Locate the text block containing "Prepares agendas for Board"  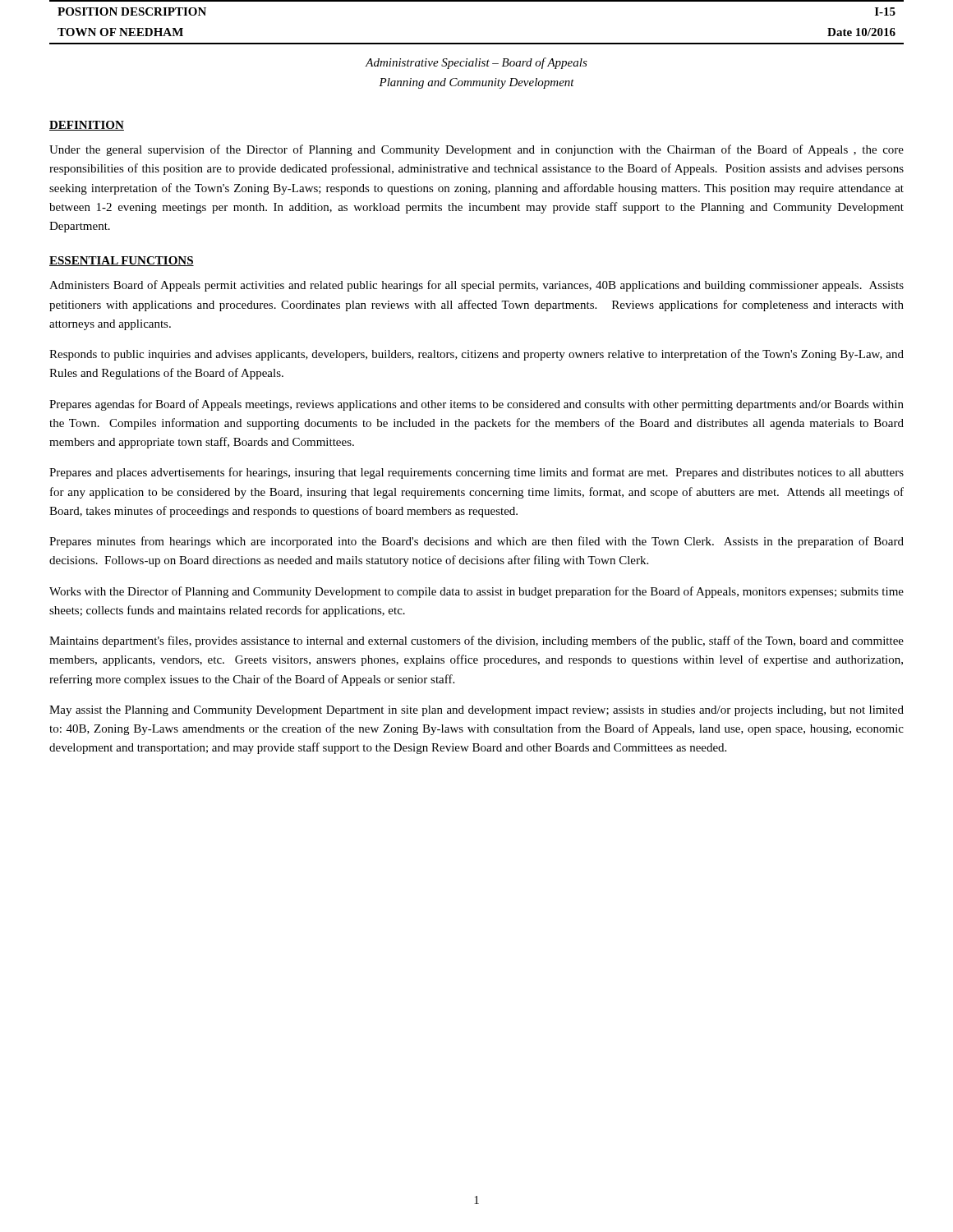[476, 423]
